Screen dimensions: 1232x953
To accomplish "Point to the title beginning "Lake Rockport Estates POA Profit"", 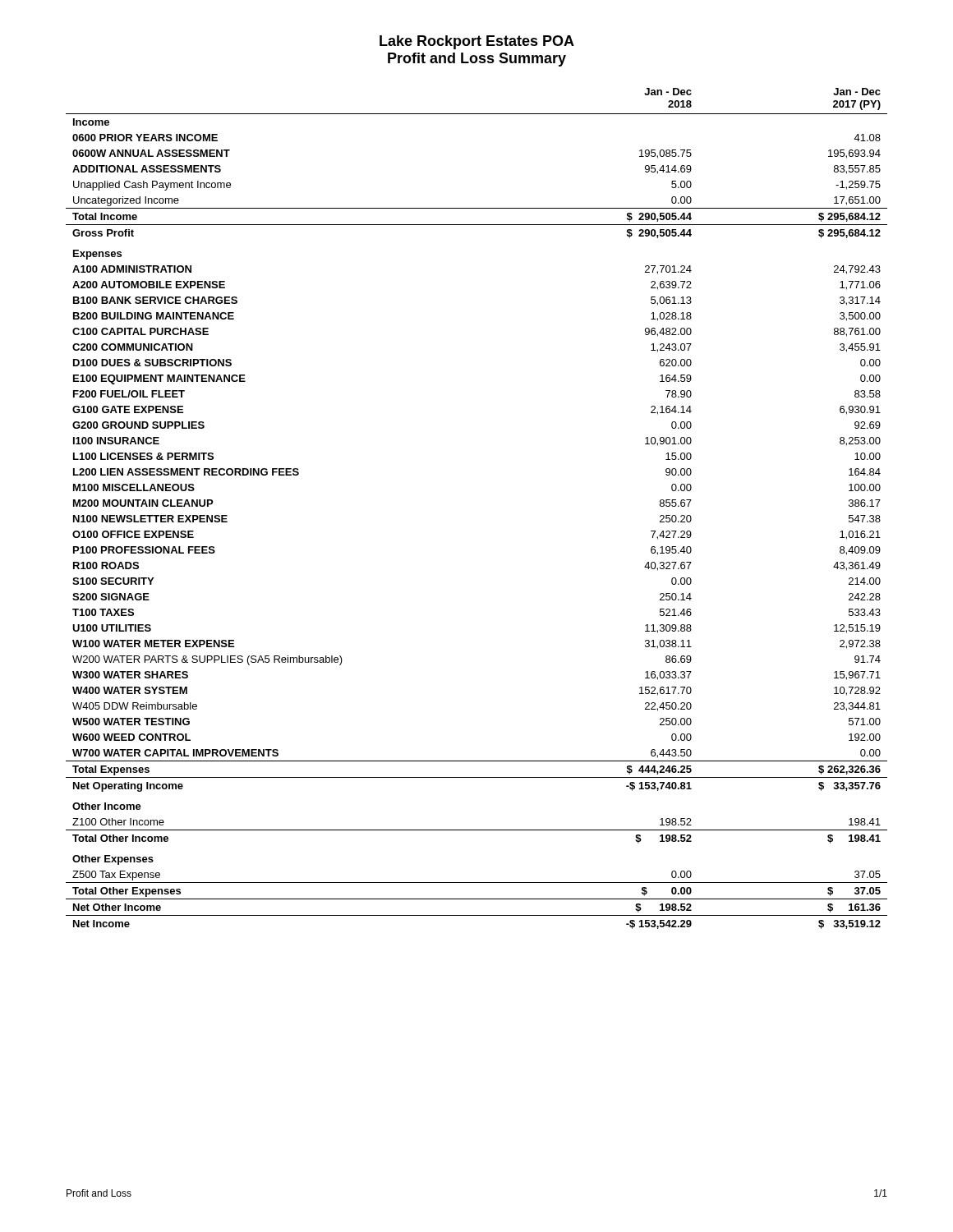I will coord(476,50).
